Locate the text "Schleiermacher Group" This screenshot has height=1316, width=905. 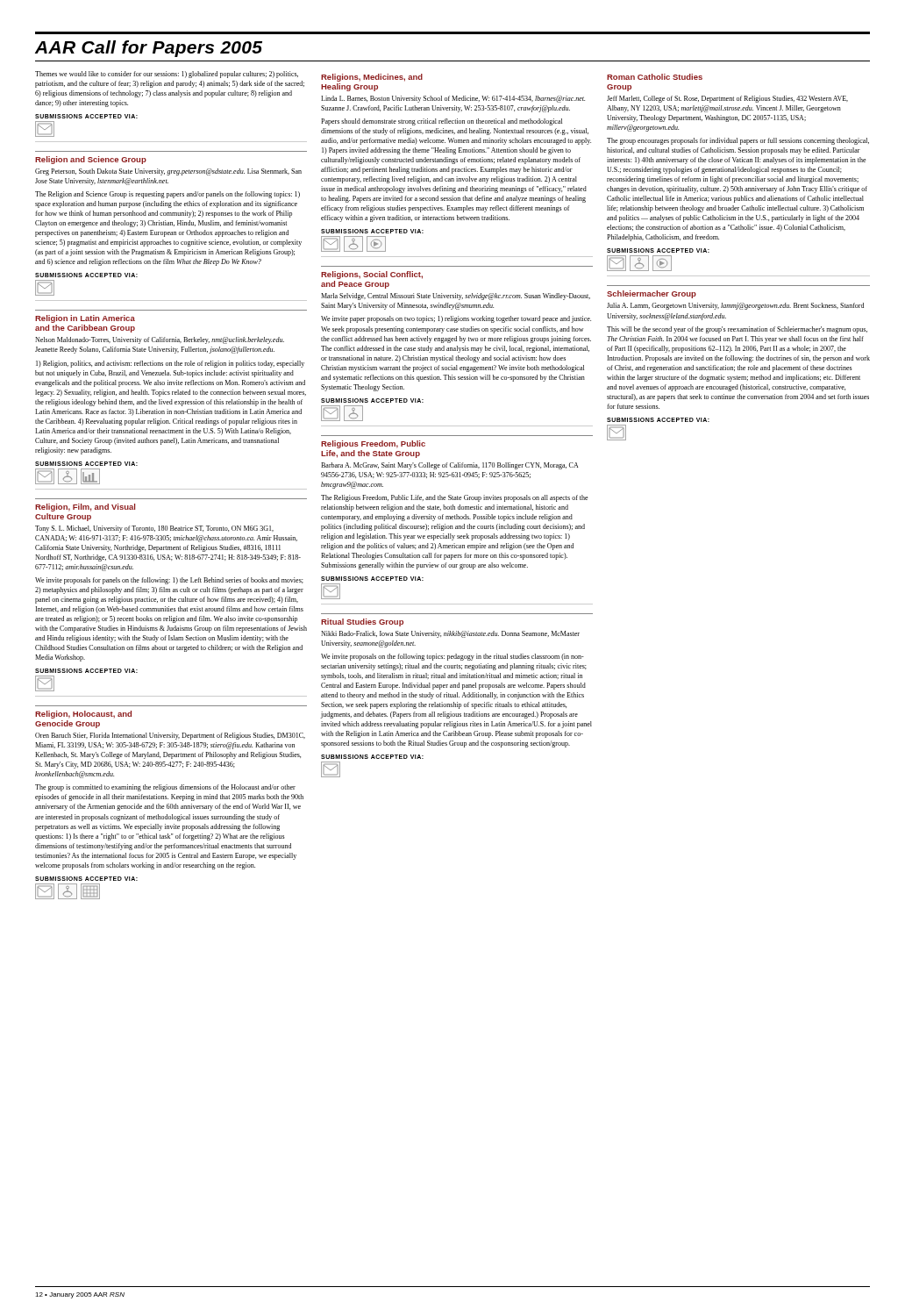click(x=652, y=294)
